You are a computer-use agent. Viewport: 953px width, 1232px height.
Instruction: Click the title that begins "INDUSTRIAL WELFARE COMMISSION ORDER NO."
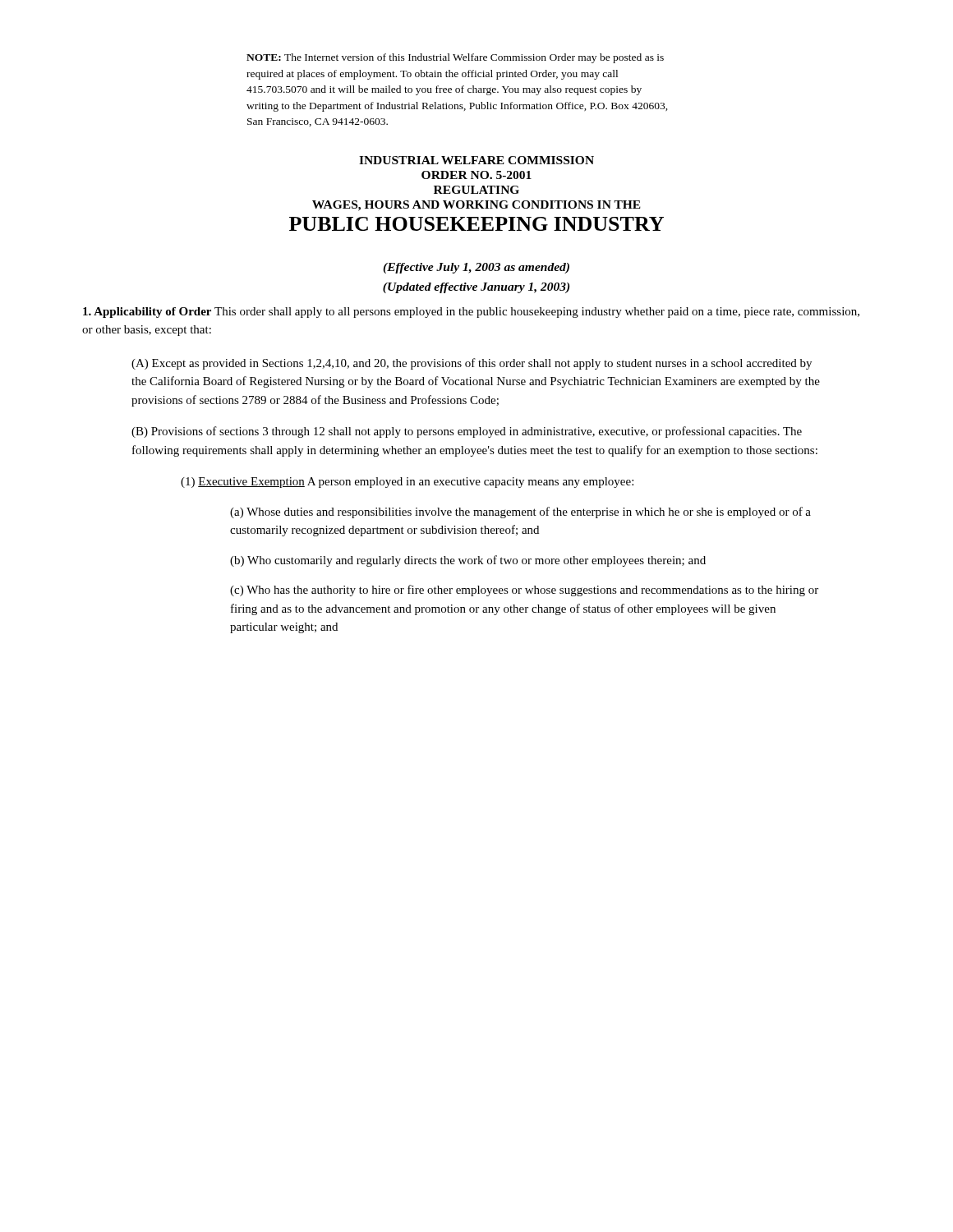(x=476, y=195)
